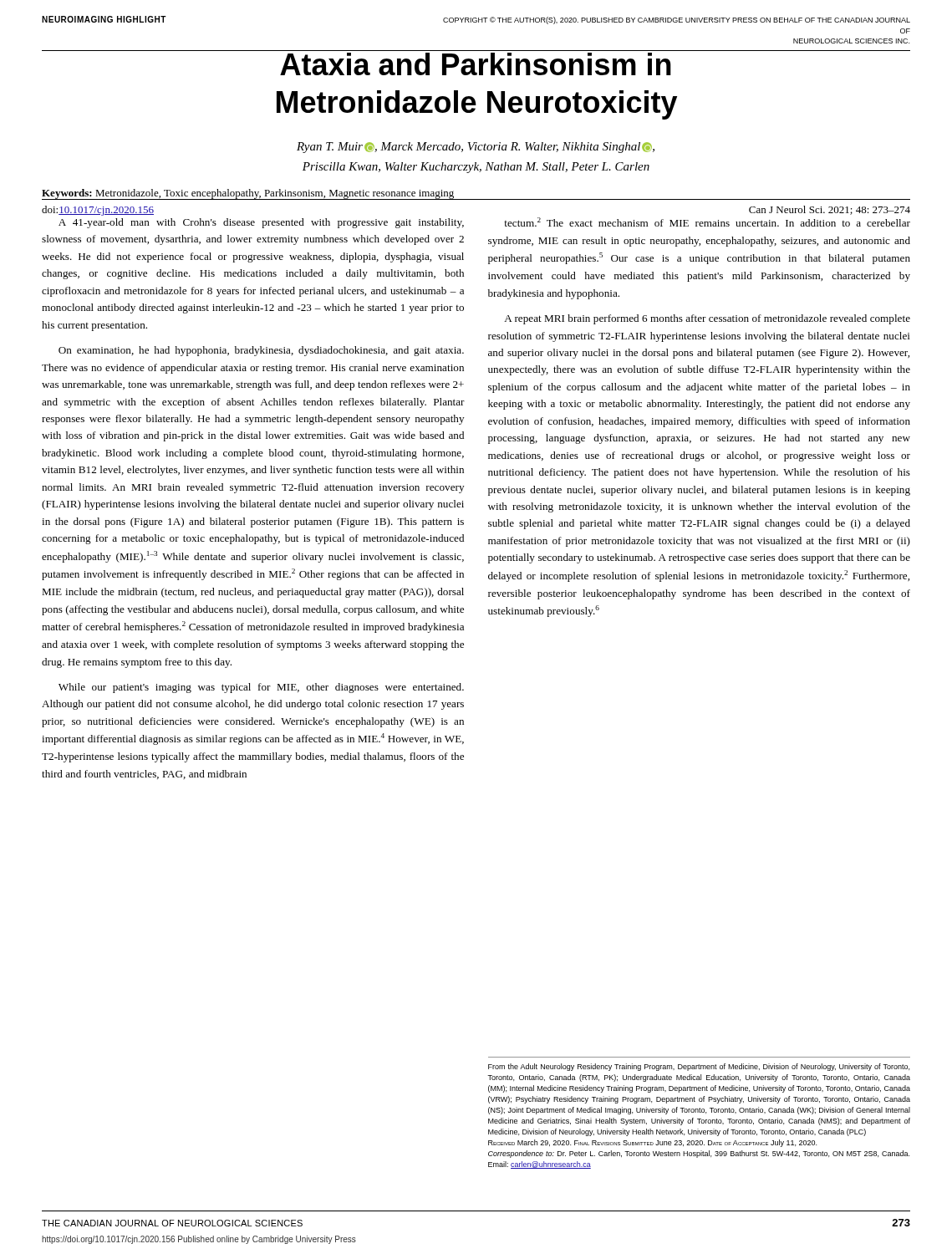Find the element starting "From the Adult Neurology Residency Training Program, Department"
952x1254 pixels.
[699, 1115]
